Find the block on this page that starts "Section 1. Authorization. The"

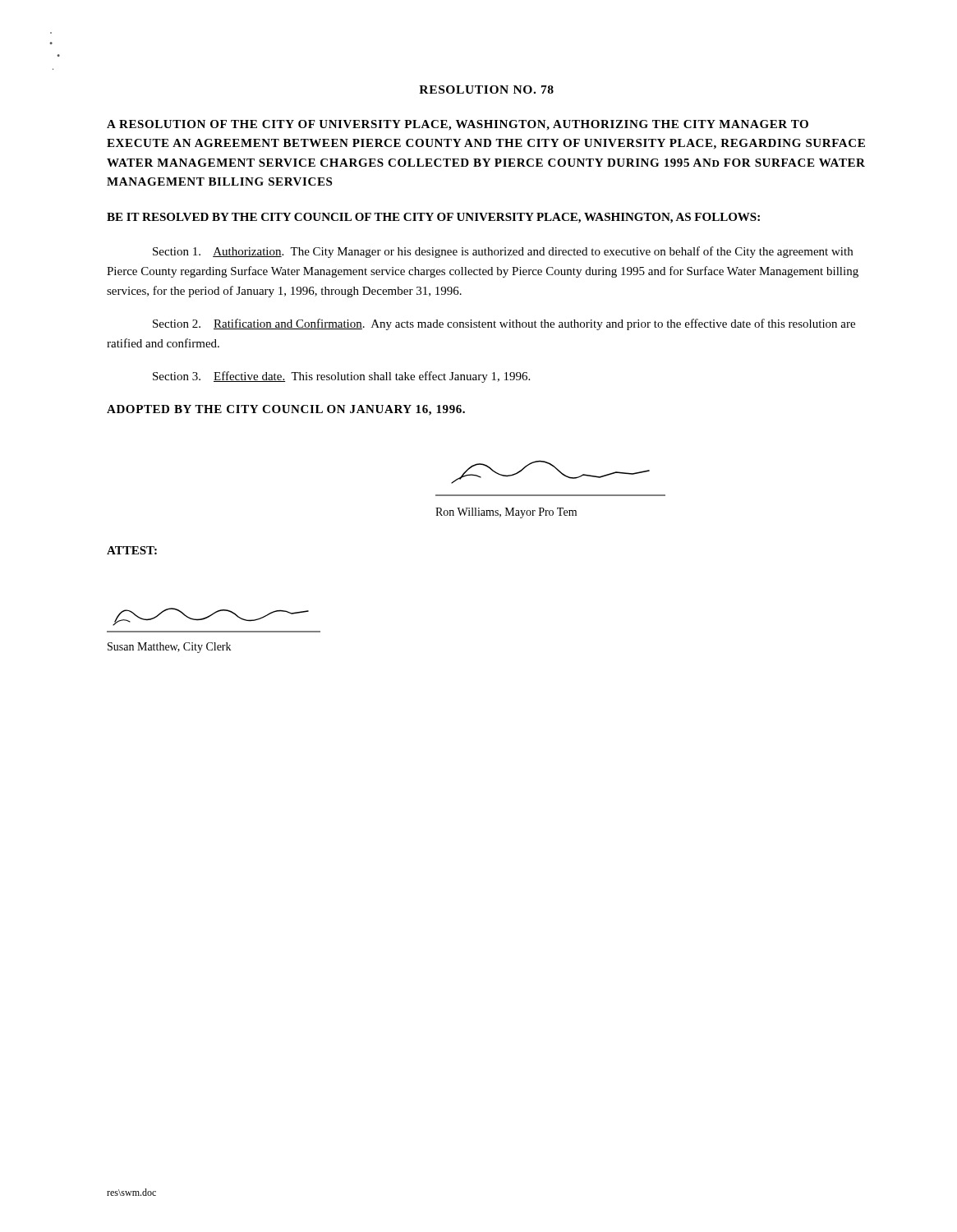483,271
